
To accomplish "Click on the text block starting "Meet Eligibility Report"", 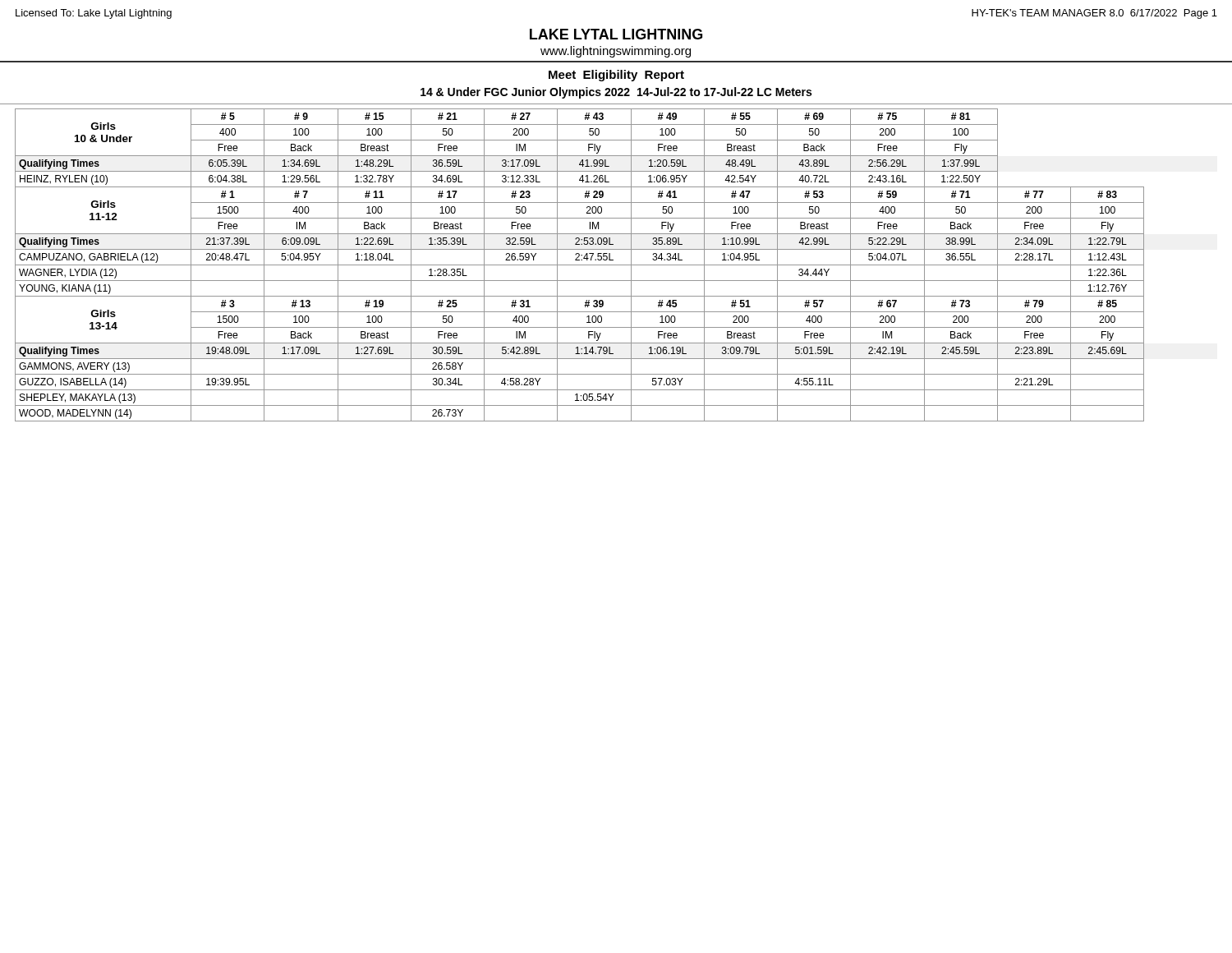I will (x=616, y=74).
